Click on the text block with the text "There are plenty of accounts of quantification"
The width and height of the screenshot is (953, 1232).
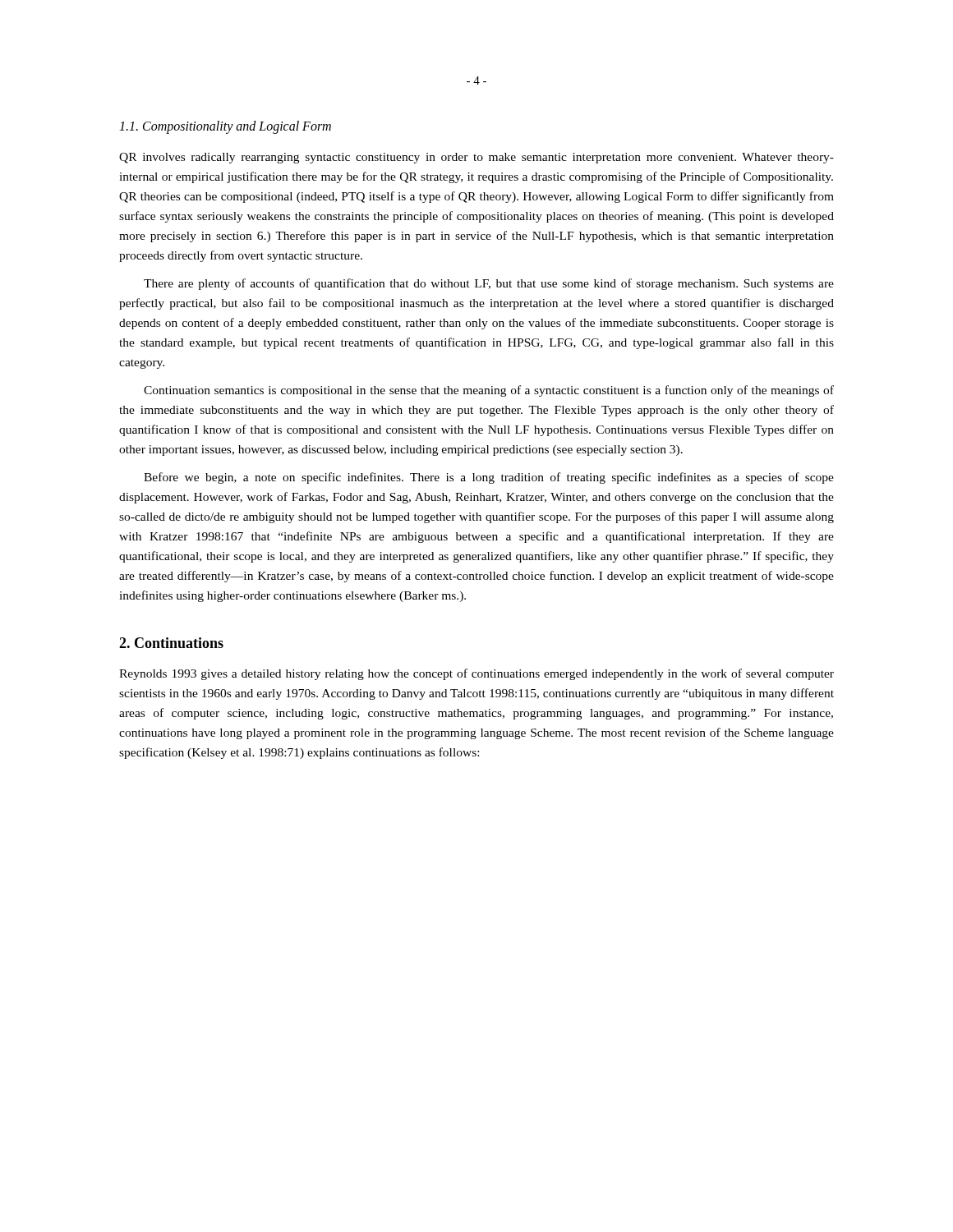[476, 322]
